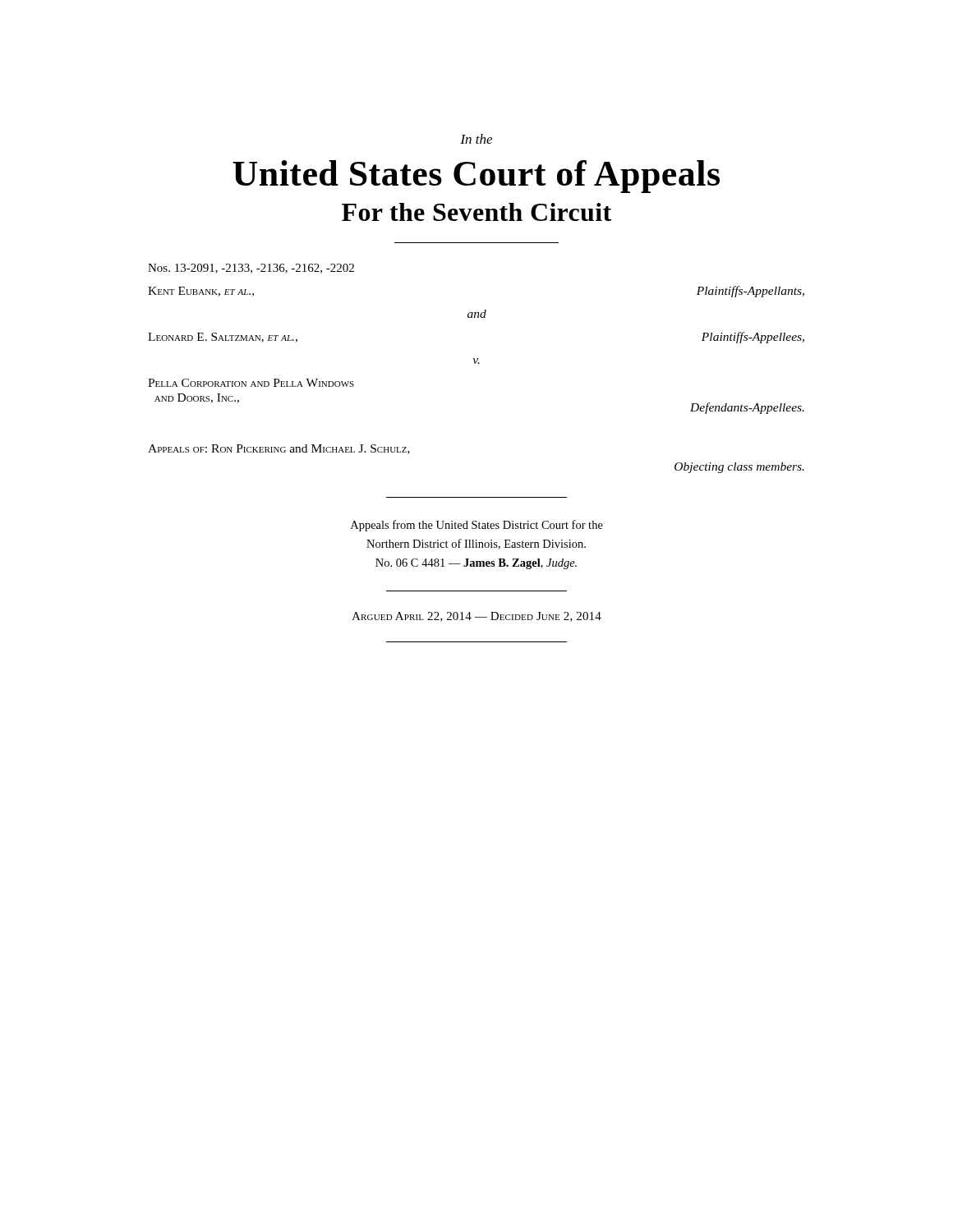Viewport: 953px width, 1232px height.
Task: Click on the element starting "Kent Eubank, et al.,"
Action: tap(195, 292)
